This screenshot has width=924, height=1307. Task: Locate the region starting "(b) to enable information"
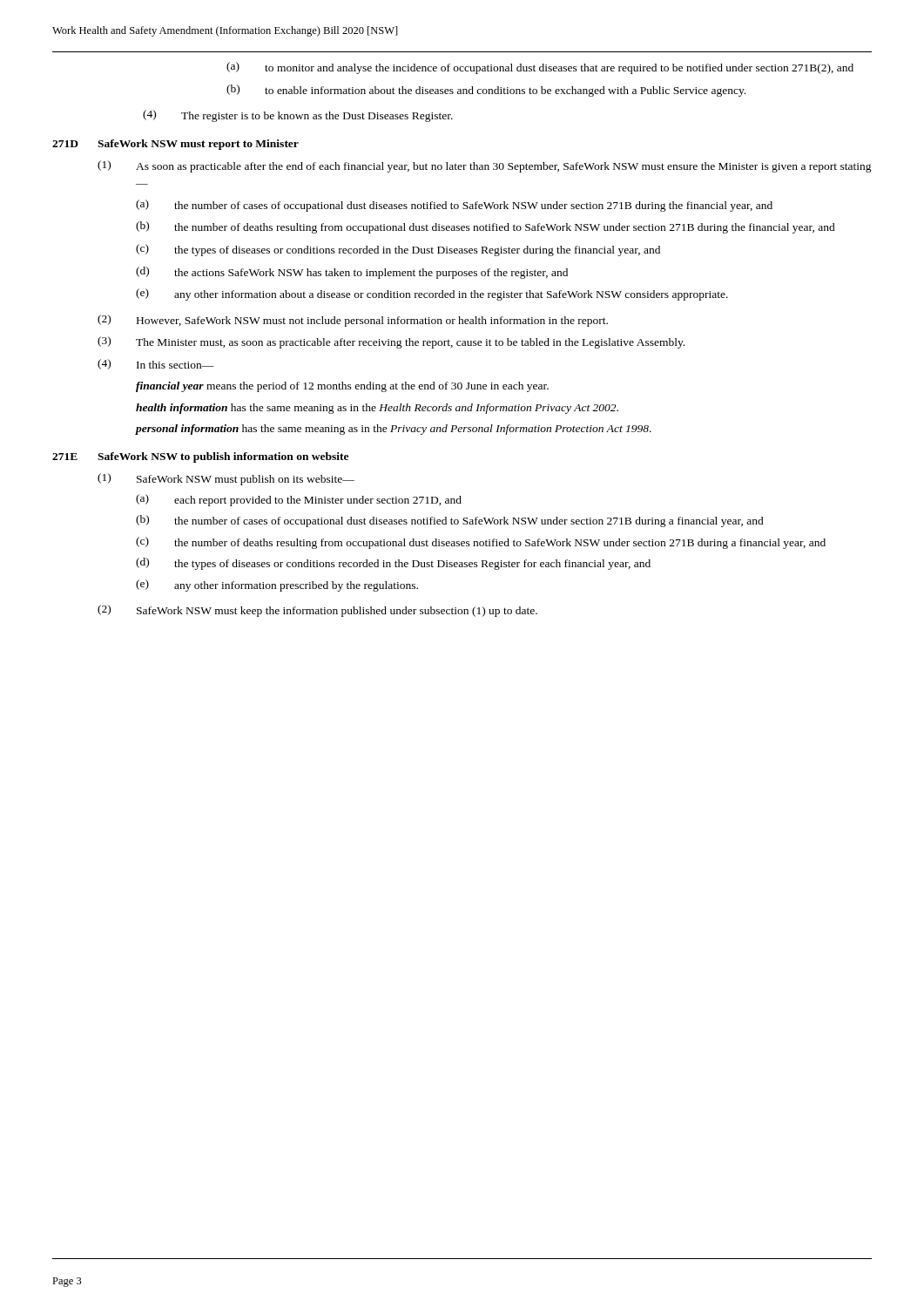pyautogui.click(x=549, y=90)
